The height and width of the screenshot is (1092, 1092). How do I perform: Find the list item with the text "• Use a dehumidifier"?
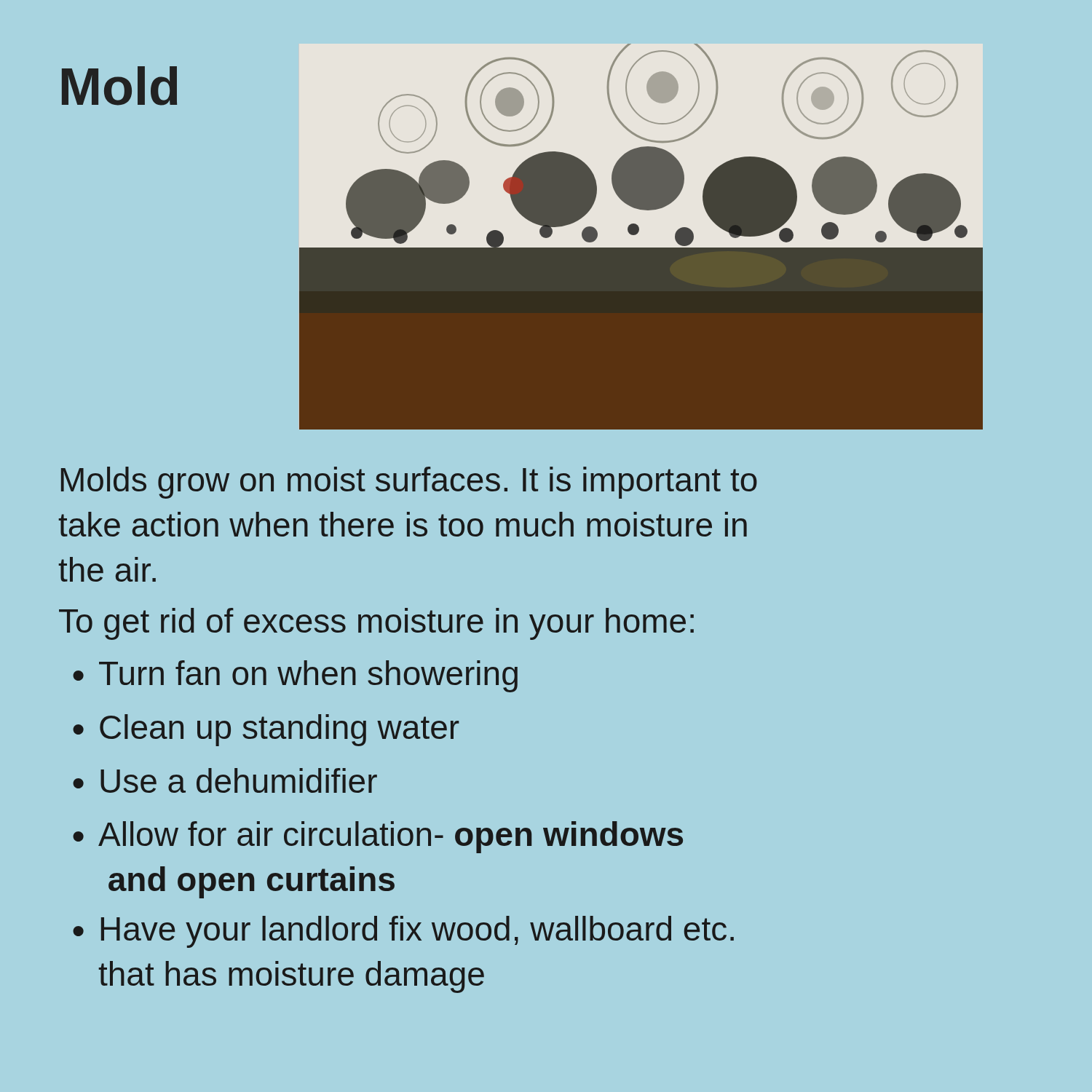click(x=225, y=780)
